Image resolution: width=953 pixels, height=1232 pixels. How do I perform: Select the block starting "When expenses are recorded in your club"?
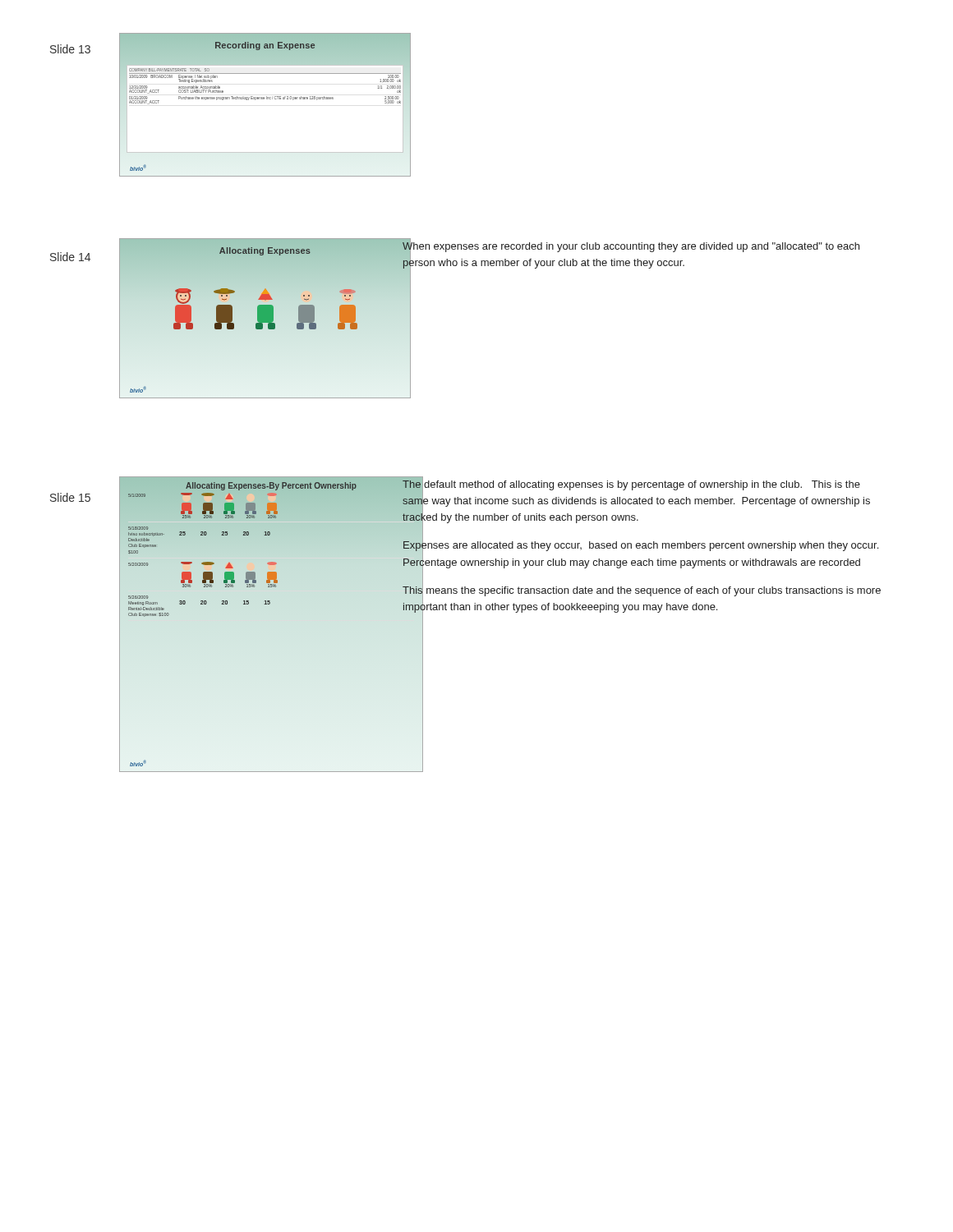631,254
